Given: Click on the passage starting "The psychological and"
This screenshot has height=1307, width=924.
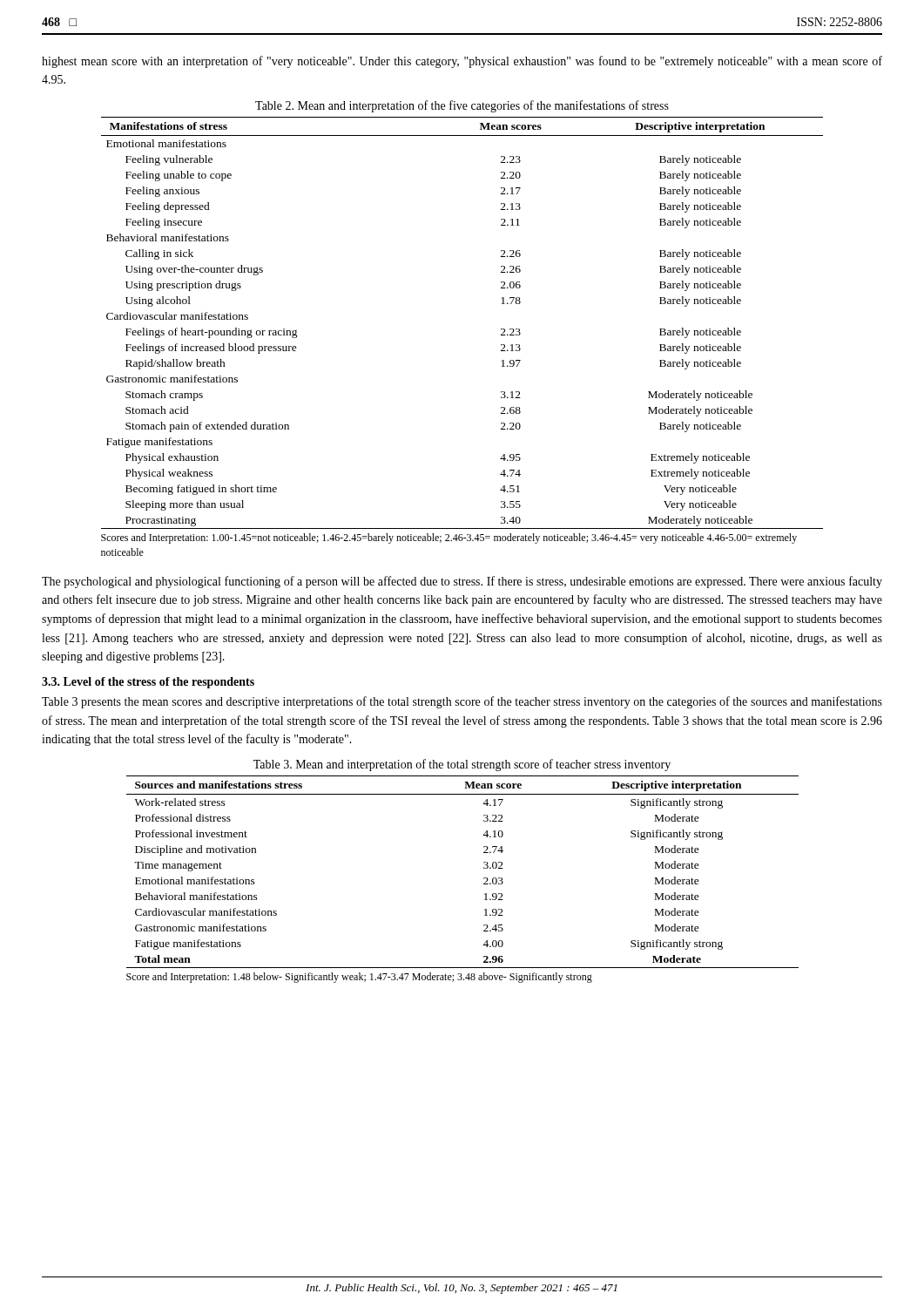Looking at the screenshot, I should pyautogui.click(x=462, y=619).
